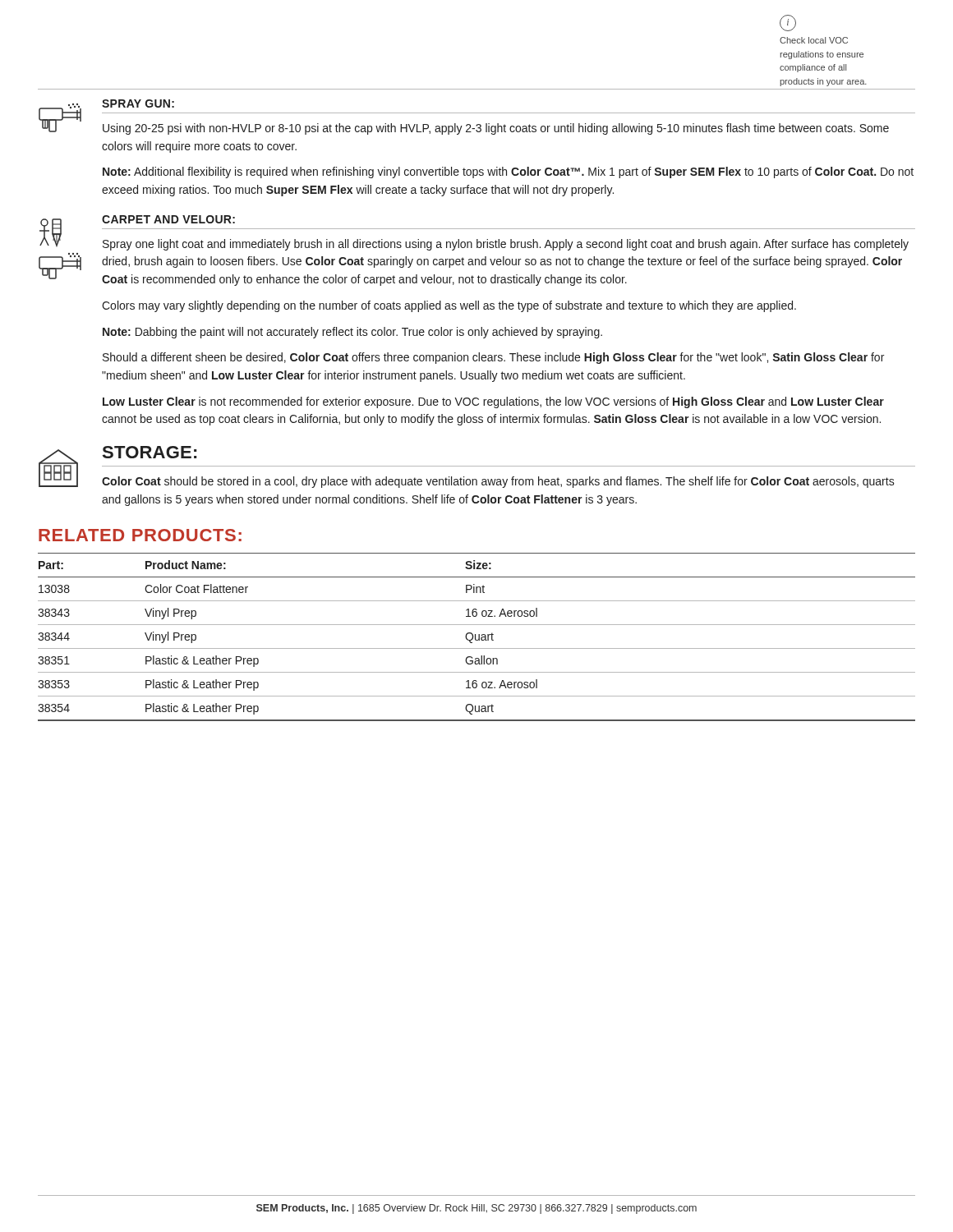Navigate to the block starting "Using 20-25 psi with non-HVLP or 8-10"
Image resolution: width=953 pixels, height=1232 pixels.
[496, 137]
